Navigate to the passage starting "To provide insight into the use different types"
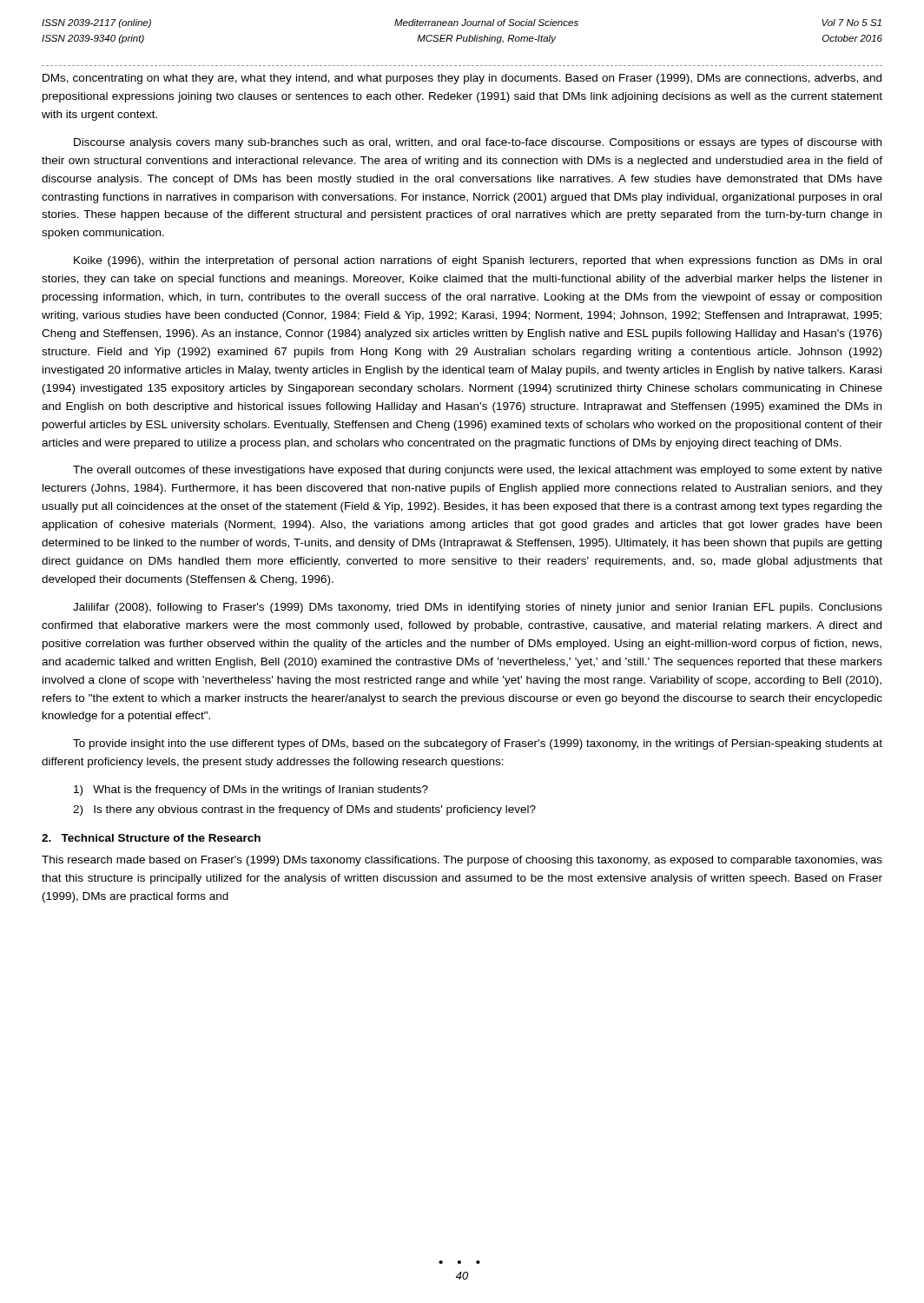The width and height of the screenshot is (924, 1303). tap(462, 753)
